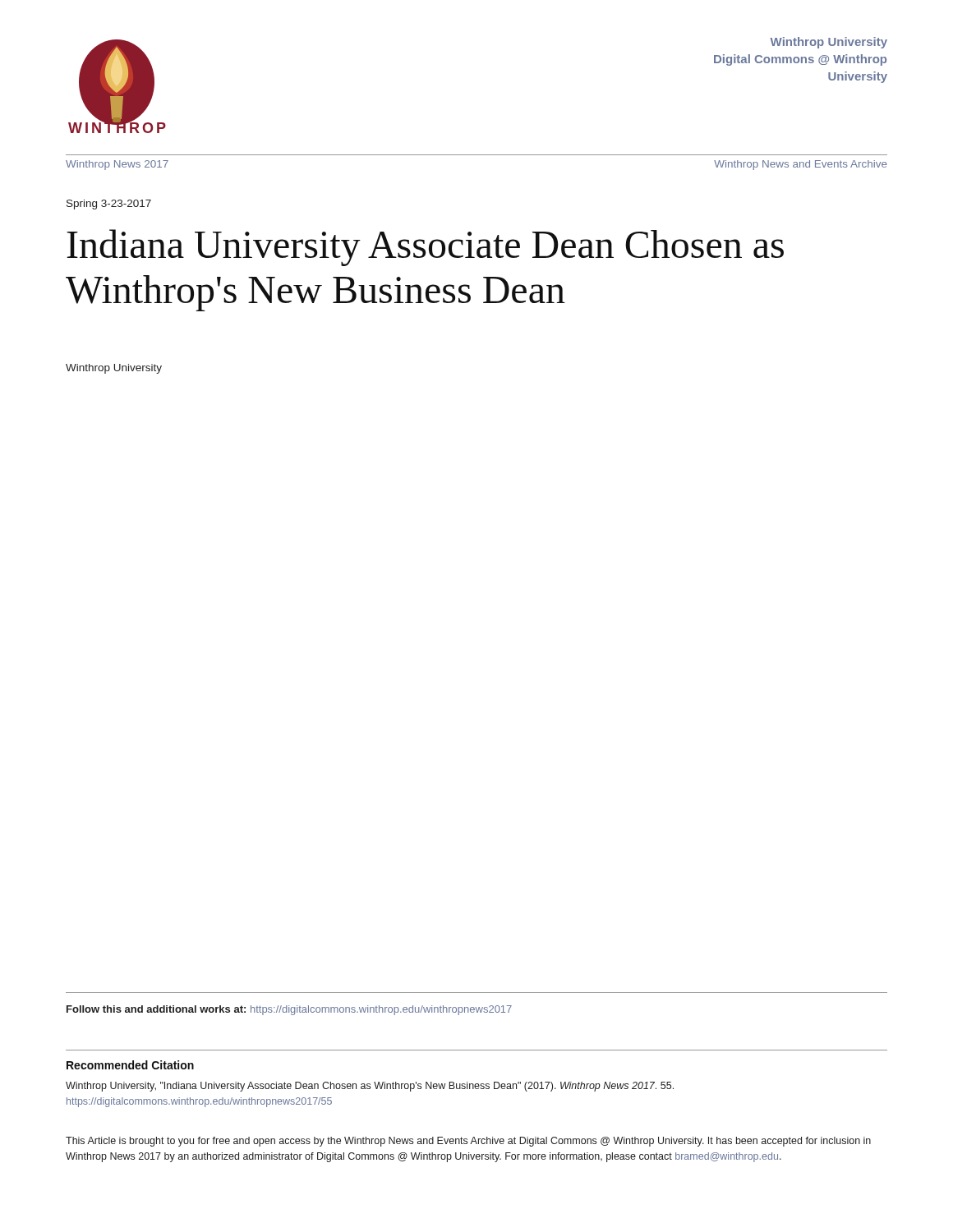Select the text starting "Winthrop UniversityDigital Commons @ WinthropUniversity"
This screenshot has width=953, height=1232.
[731, 59]
